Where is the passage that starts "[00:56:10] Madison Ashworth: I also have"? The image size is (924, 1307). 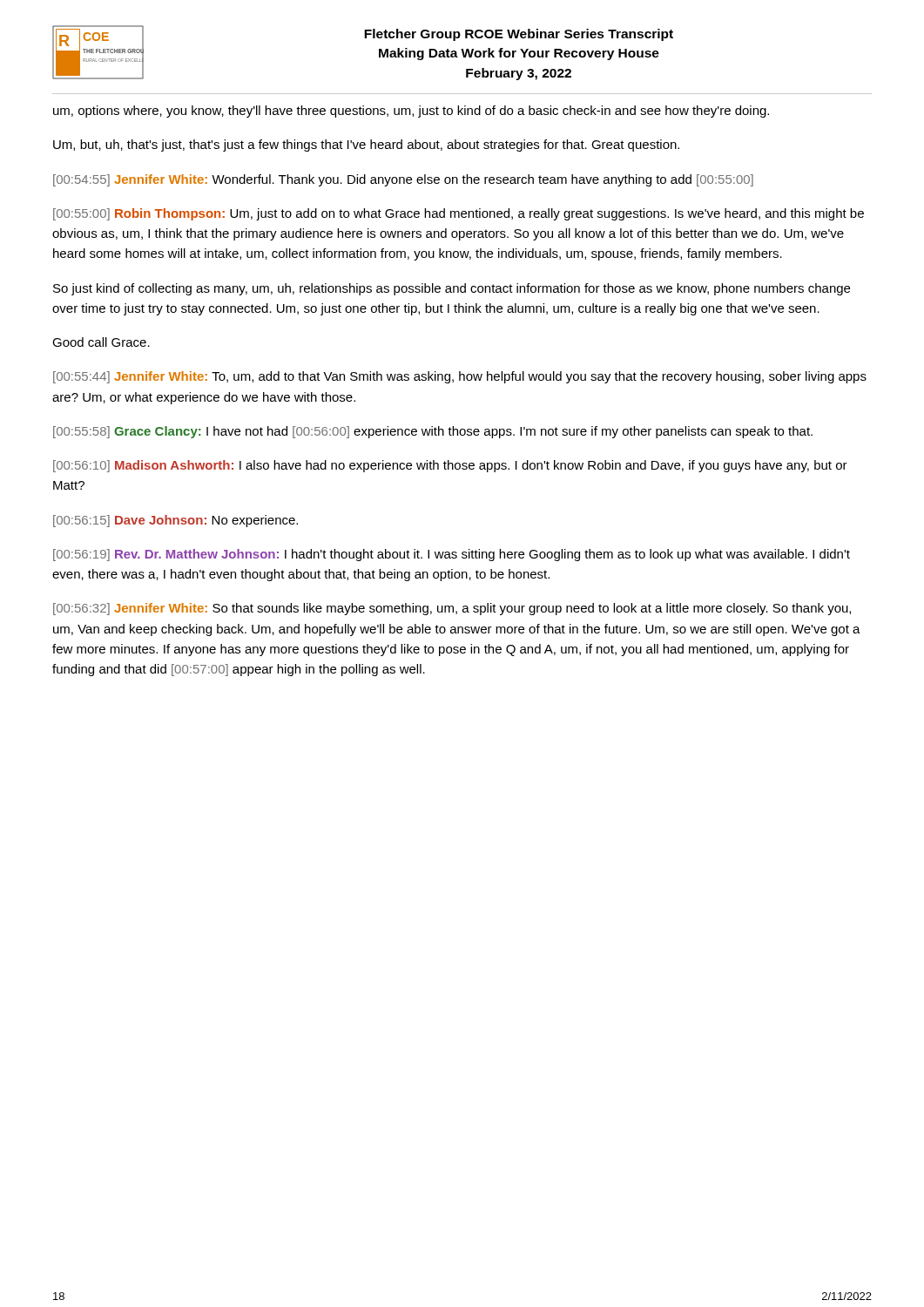450,475
